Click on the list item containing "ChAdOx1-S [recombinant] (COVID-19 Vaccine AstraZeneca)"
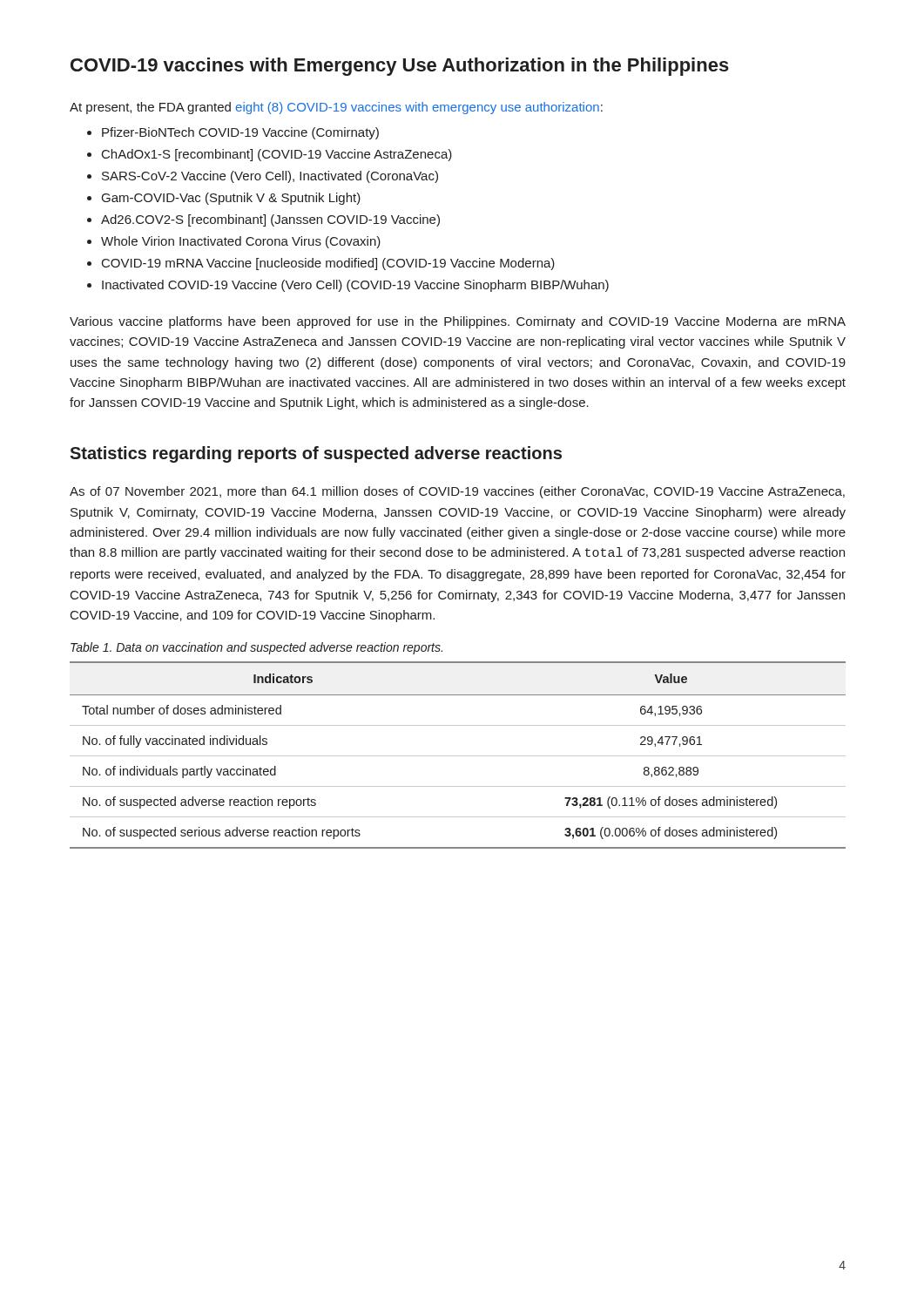The height and width of the screenshot is (1307, 924). tap(277, 154)
